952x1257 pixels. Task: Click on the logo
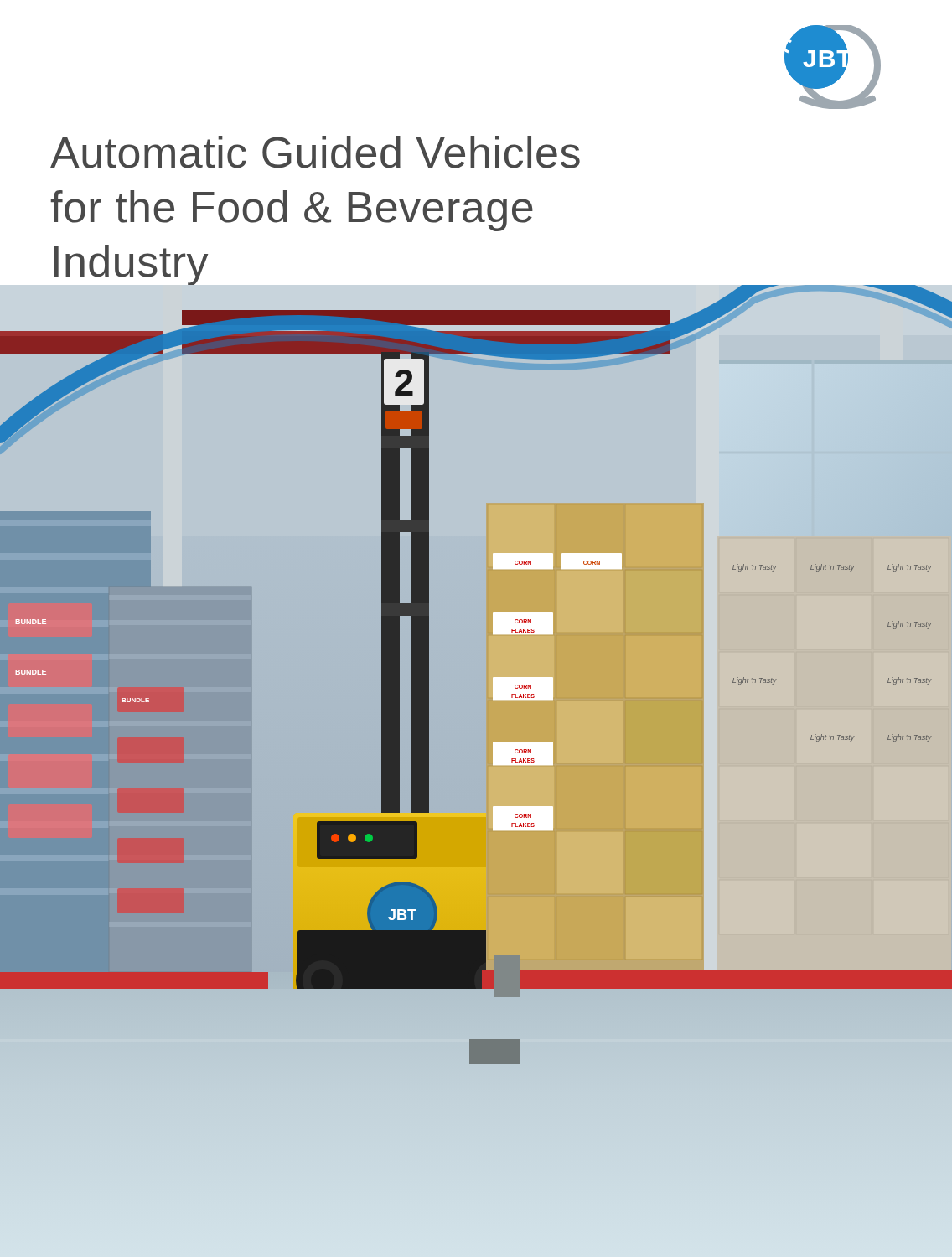tap(826, 67)
